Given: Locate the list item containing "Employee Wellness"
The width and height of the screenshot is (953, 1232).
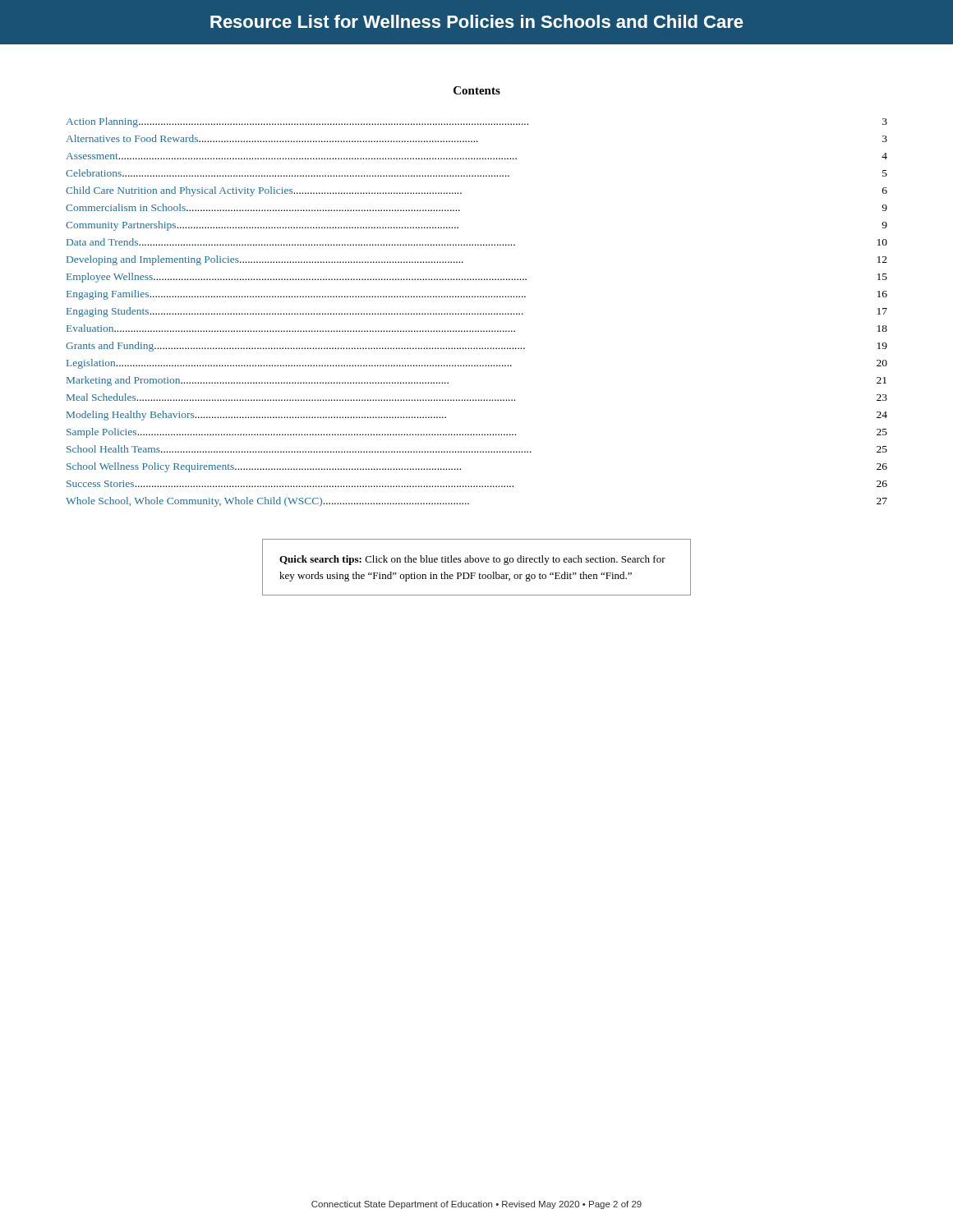Looking at the screenshot, I should 297,276.
